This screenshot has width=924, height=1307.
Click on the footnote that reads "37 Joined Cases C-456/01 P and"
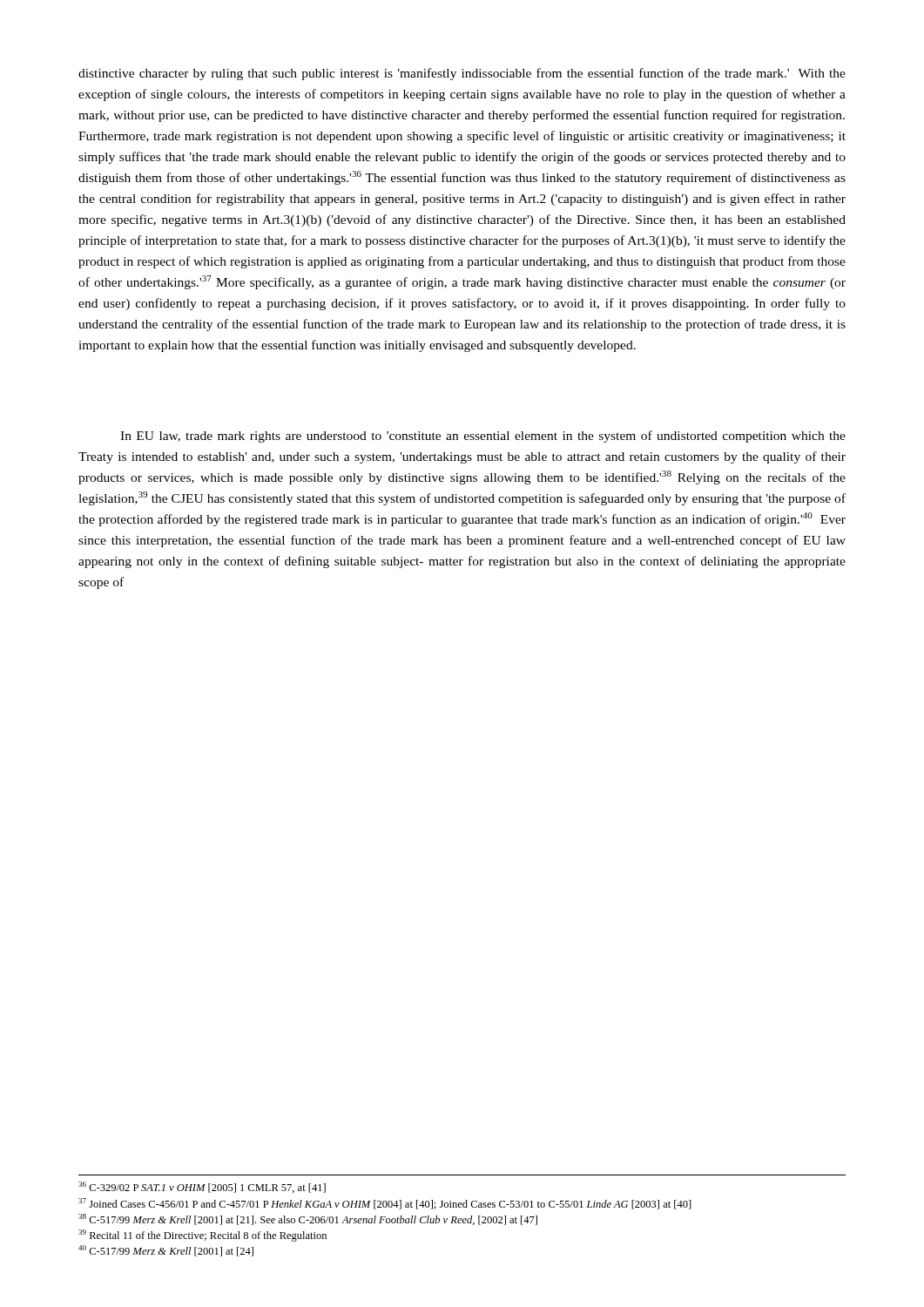(x=385, y=1203)
